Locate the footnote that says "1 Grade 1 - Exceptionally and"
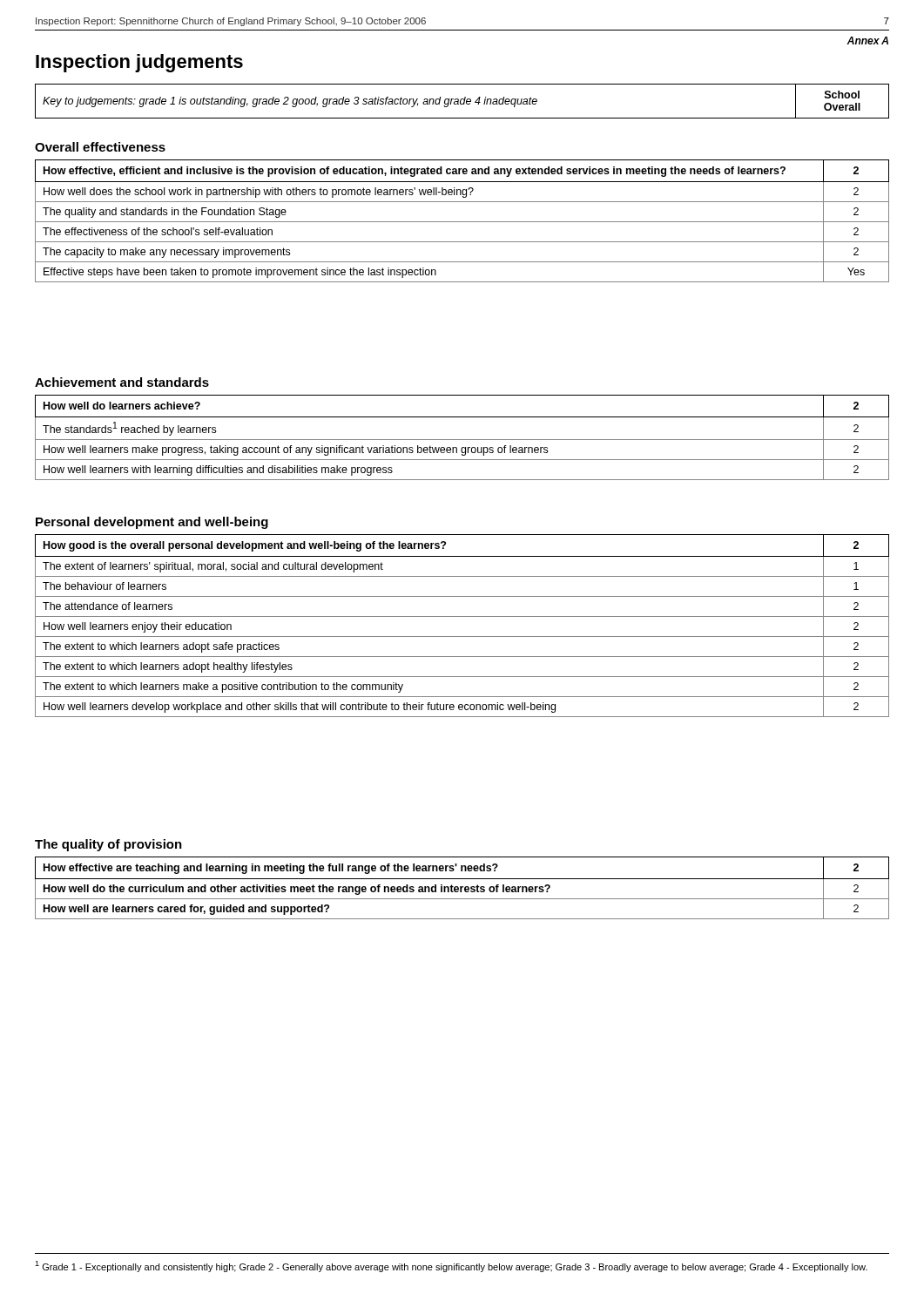The image size is (924, 1307). (451, 1266)
